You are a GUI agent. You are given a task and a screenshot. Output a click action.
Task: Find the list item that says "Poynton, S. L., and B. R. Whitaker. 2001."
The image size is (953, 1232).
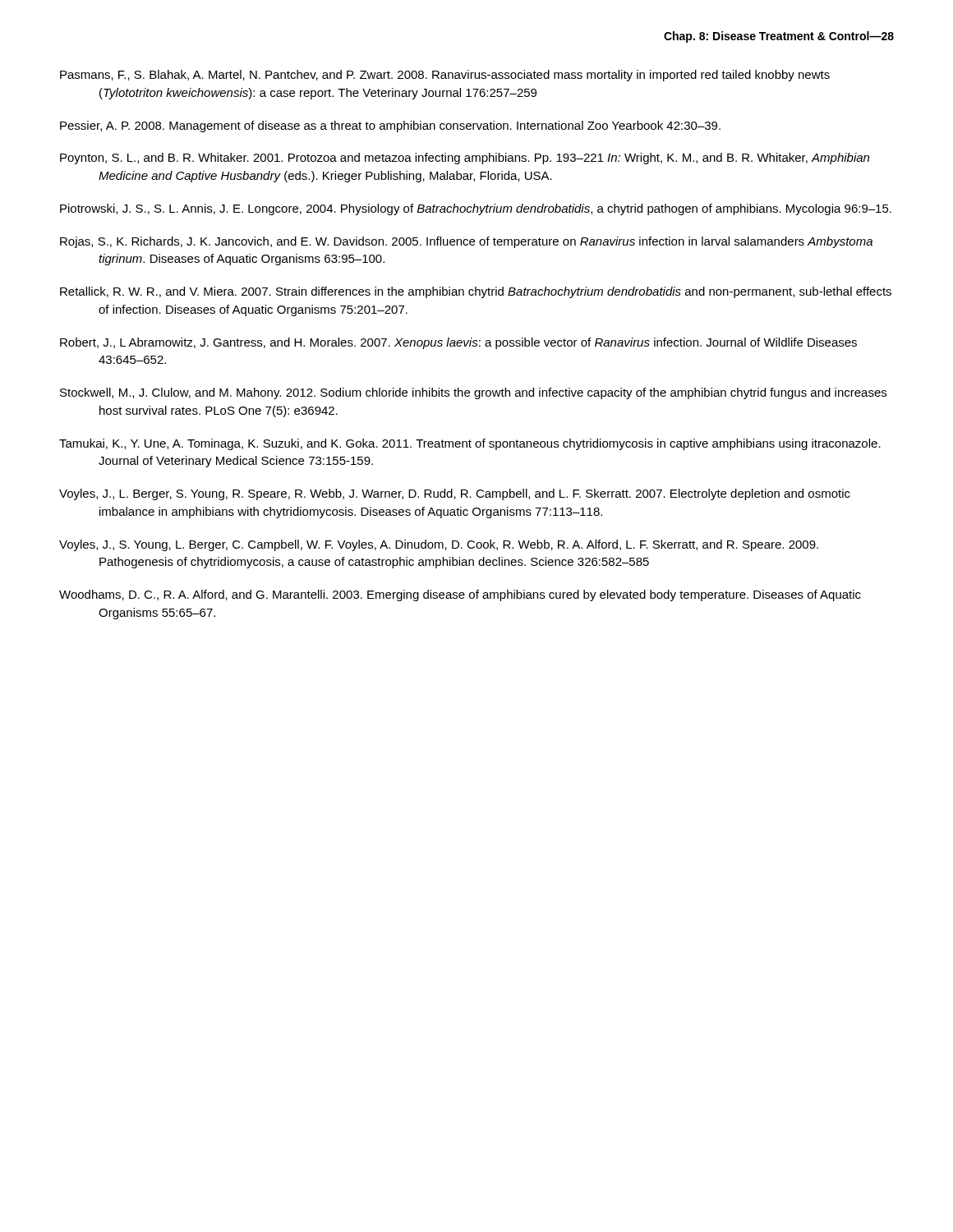pyautogui.click(x=476, y=167)
